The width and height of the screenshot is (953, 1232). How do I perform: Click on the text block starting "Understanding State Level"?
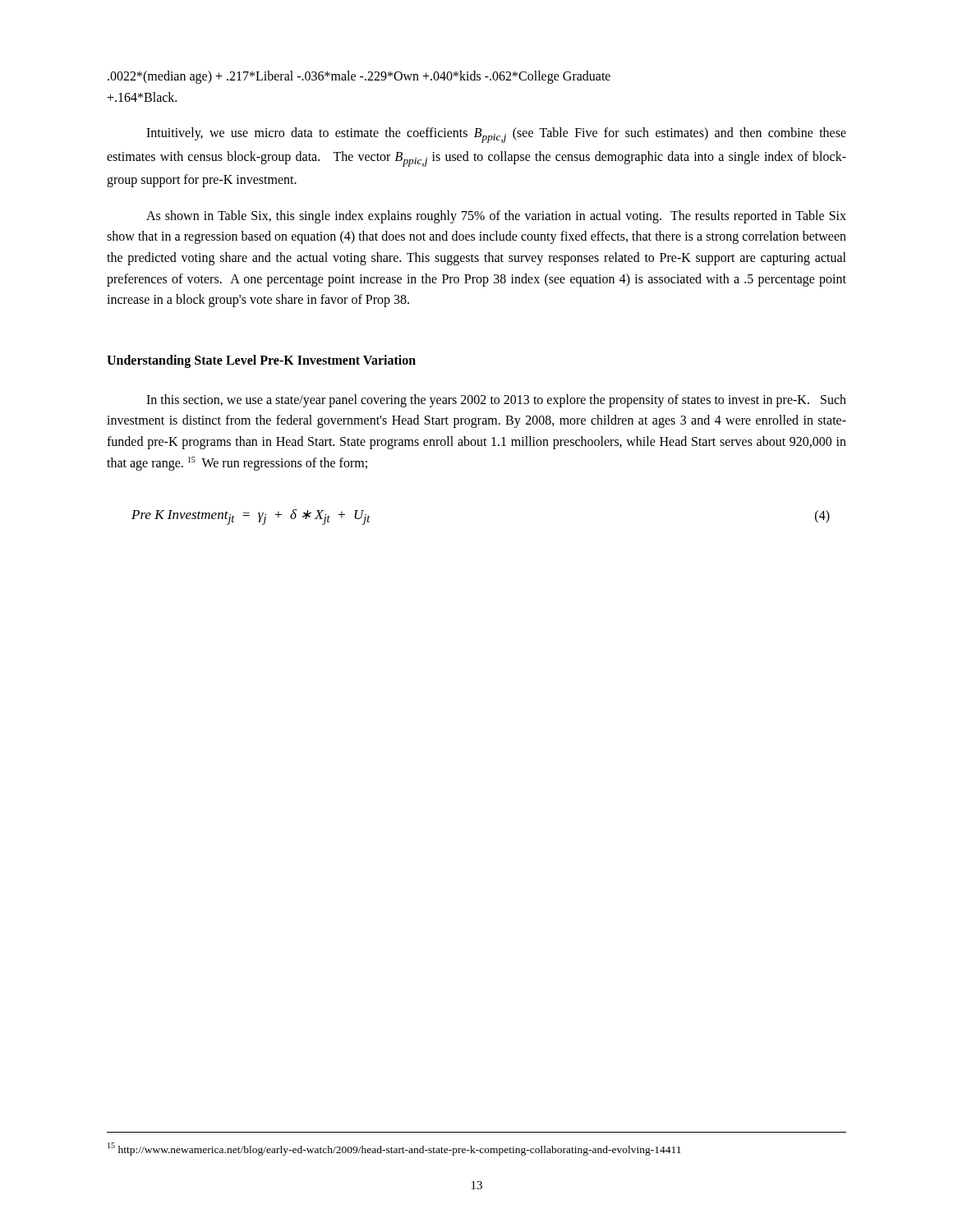pyautogui.click(x=261, y=360)
